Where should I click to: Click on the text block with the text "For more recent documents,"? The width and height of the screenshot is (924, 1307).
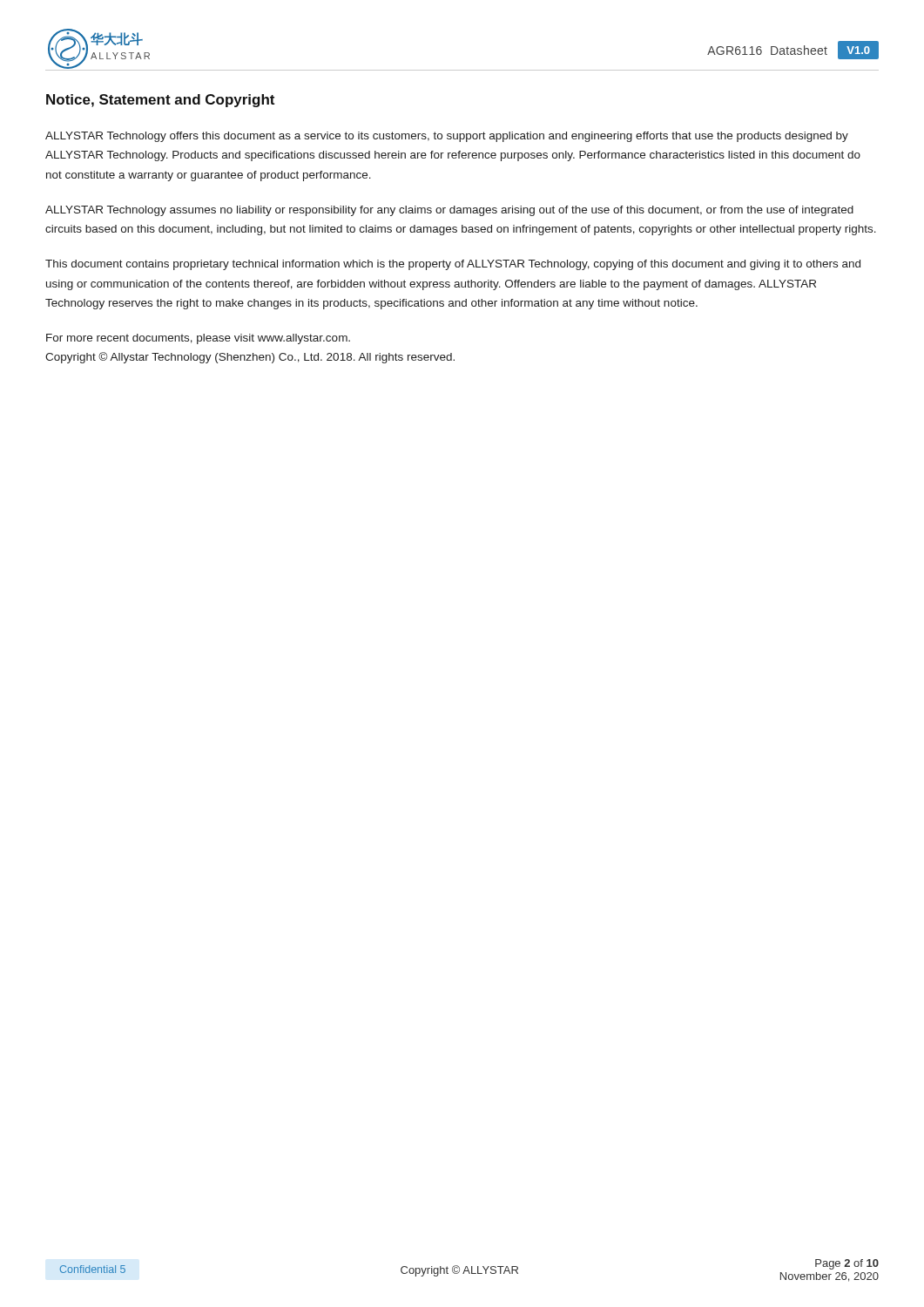(x=250, y=347)
